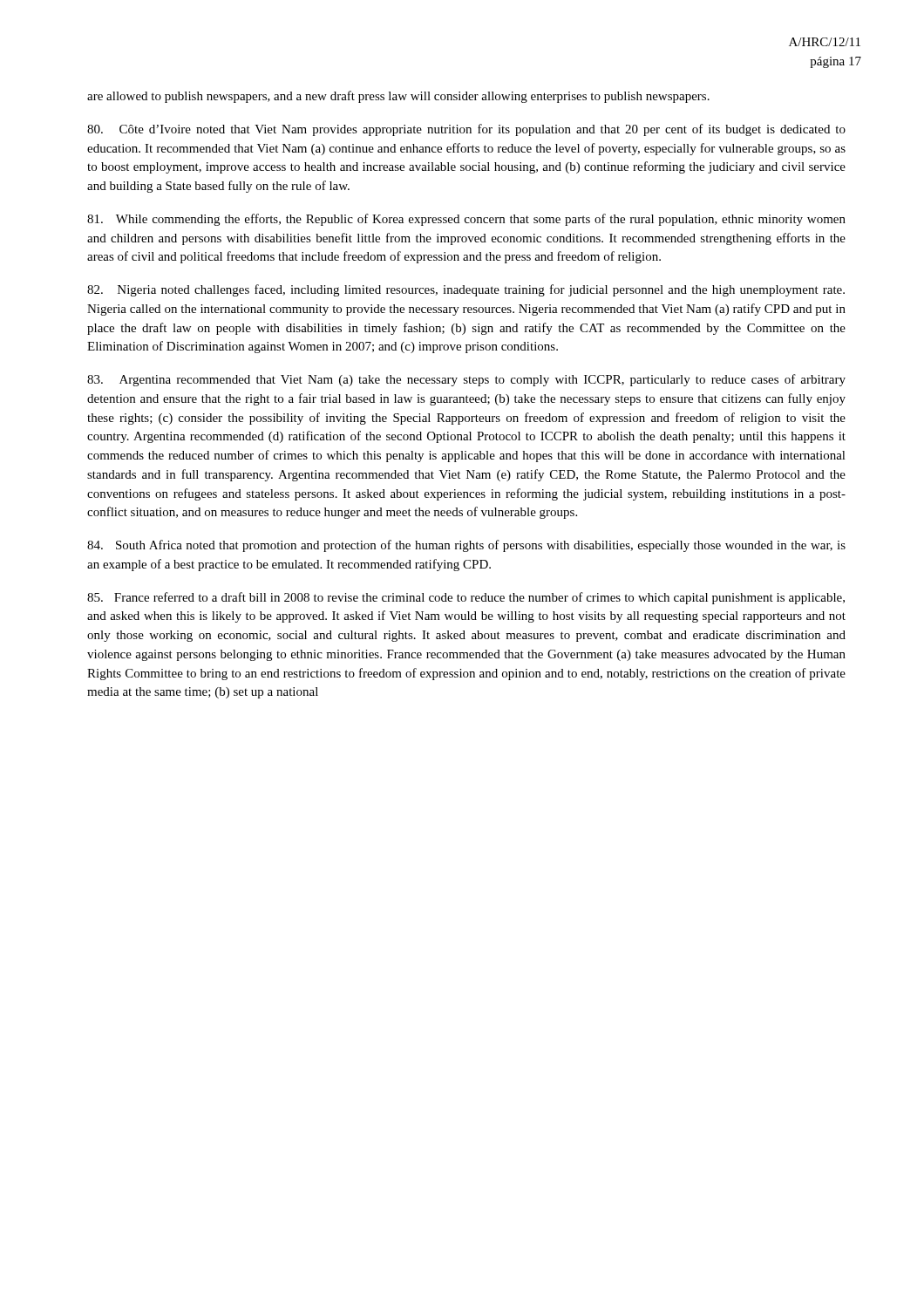The width and height of the screenshot is (924, 1308).
Task: Locate the text block that reads "South Africa noted that promotion and protection of"
Action: click(466, 554)
